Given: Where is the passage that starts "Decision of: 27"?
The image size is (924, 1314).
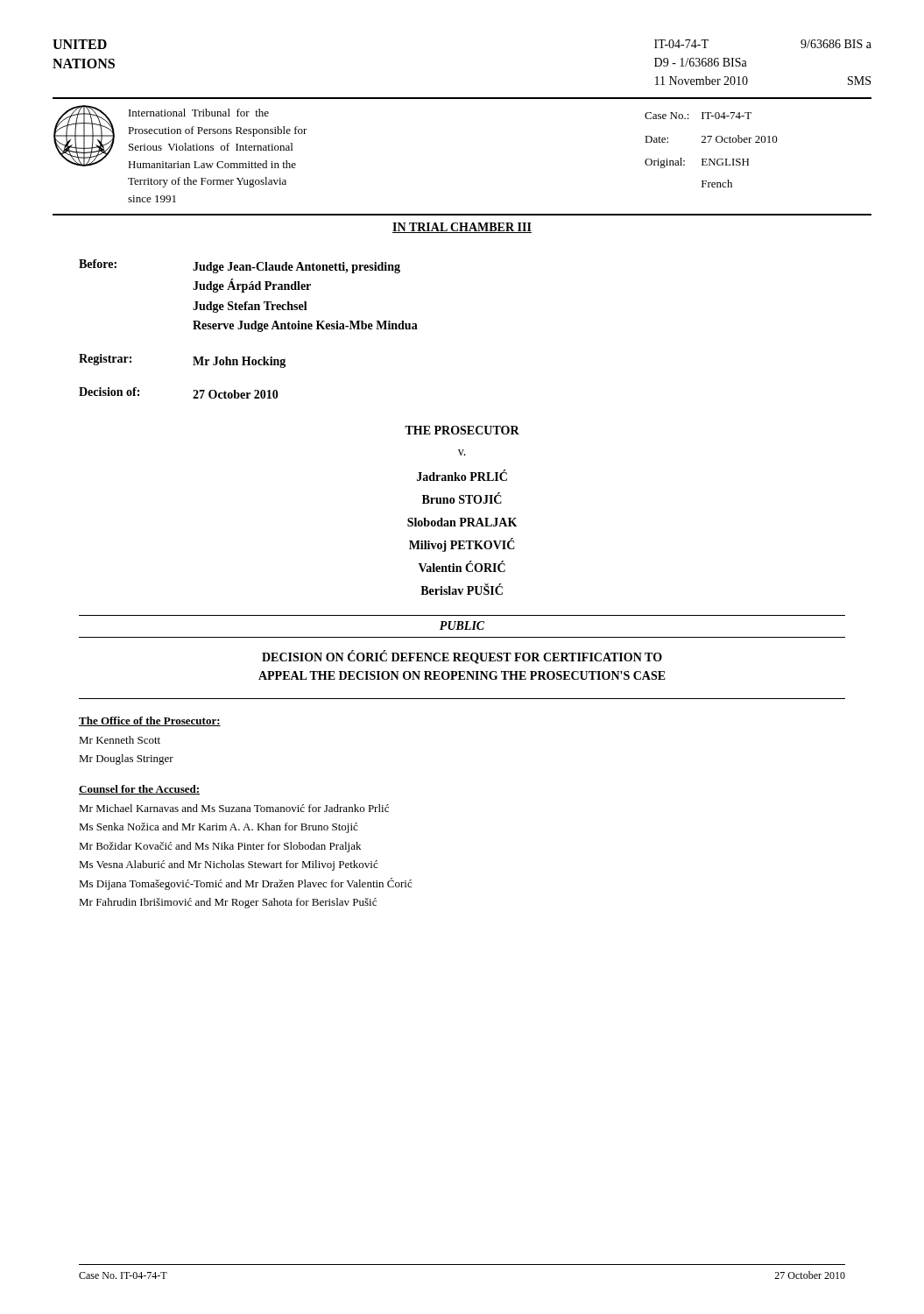Looking at the screenshot, I should click(x=113, y=393).
